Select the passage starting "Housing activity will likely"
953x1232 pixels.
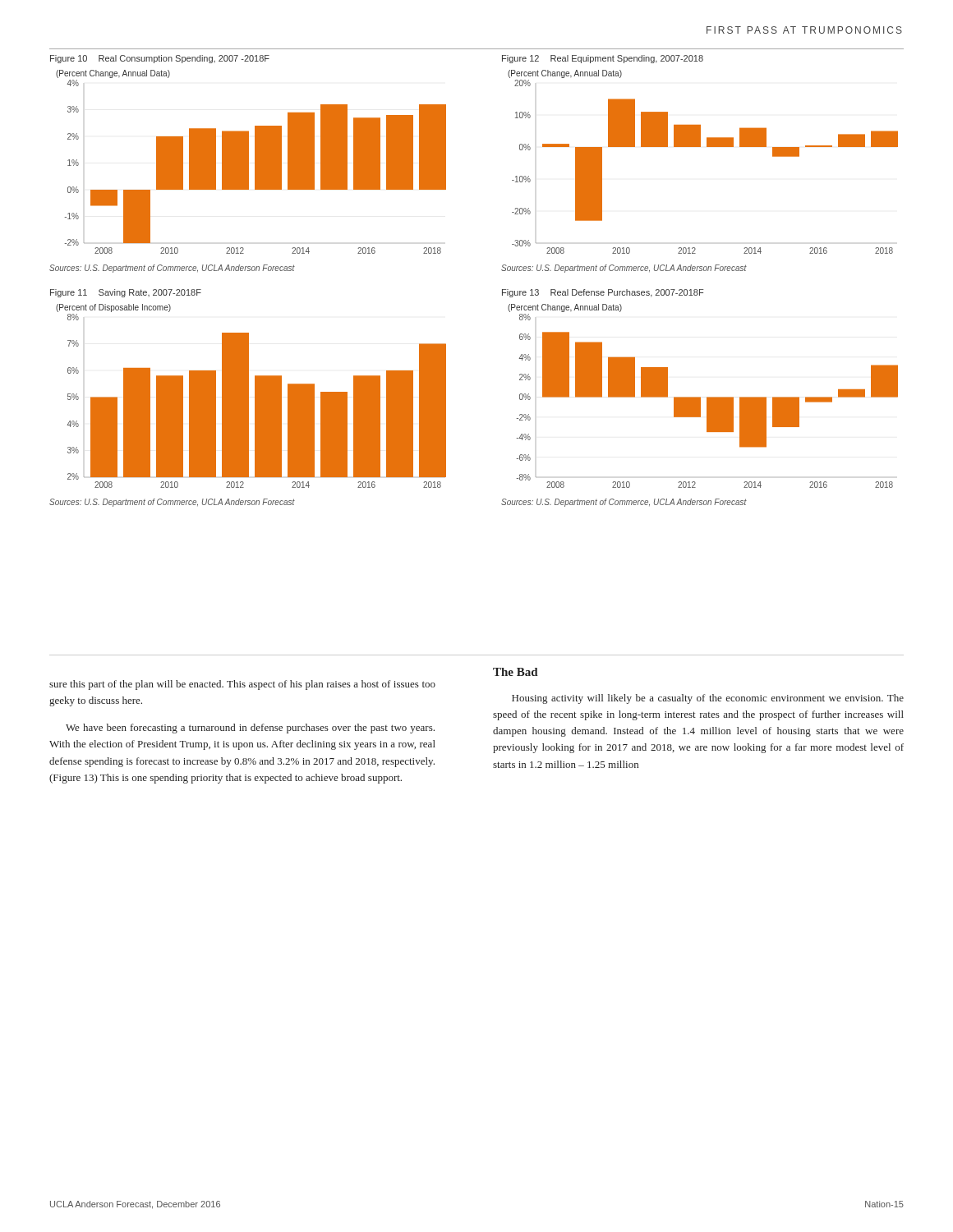click(x=698, y=731)
